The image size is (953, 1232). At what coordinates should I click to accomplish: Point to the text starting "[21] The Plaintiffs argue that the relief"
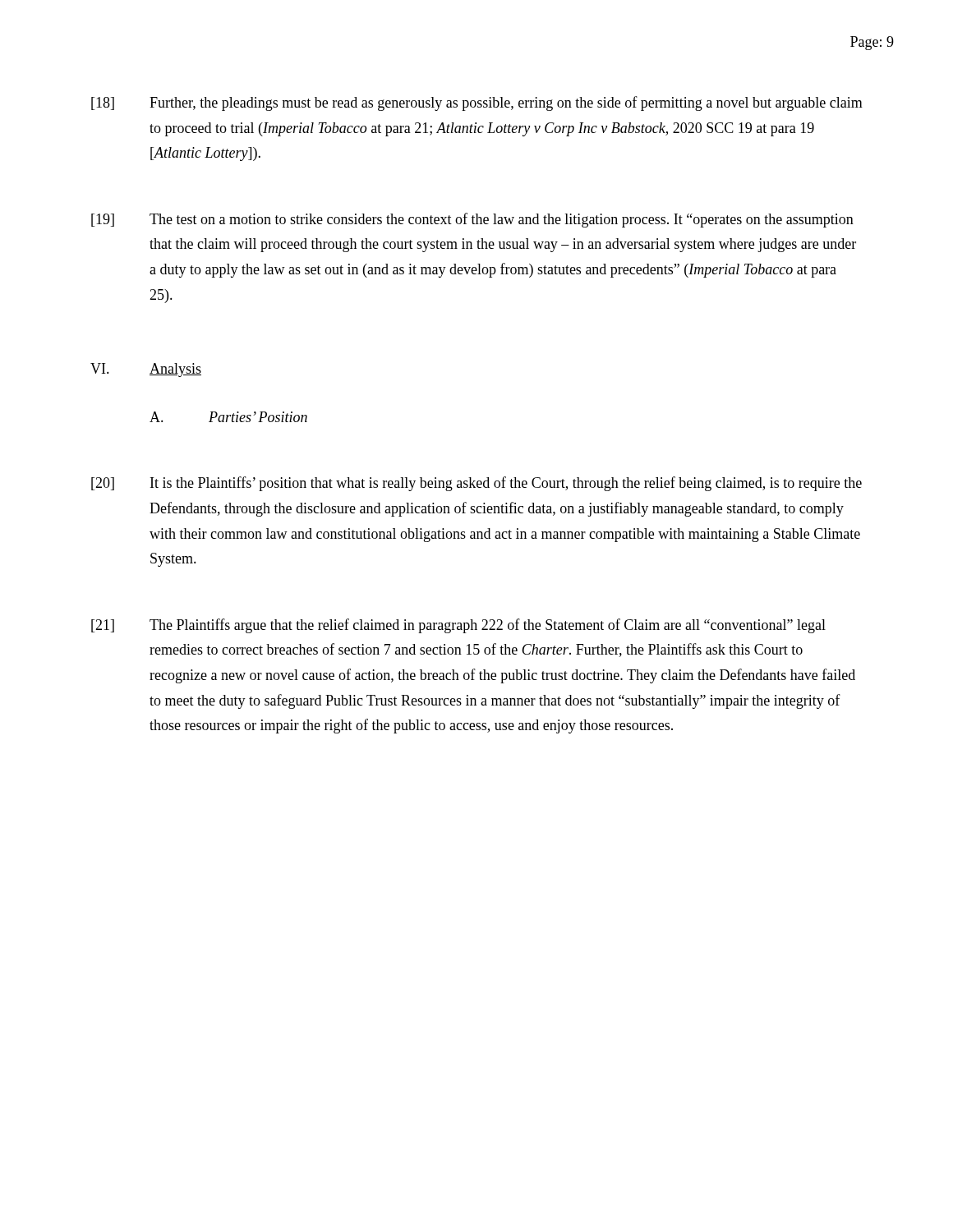[476, 675]
